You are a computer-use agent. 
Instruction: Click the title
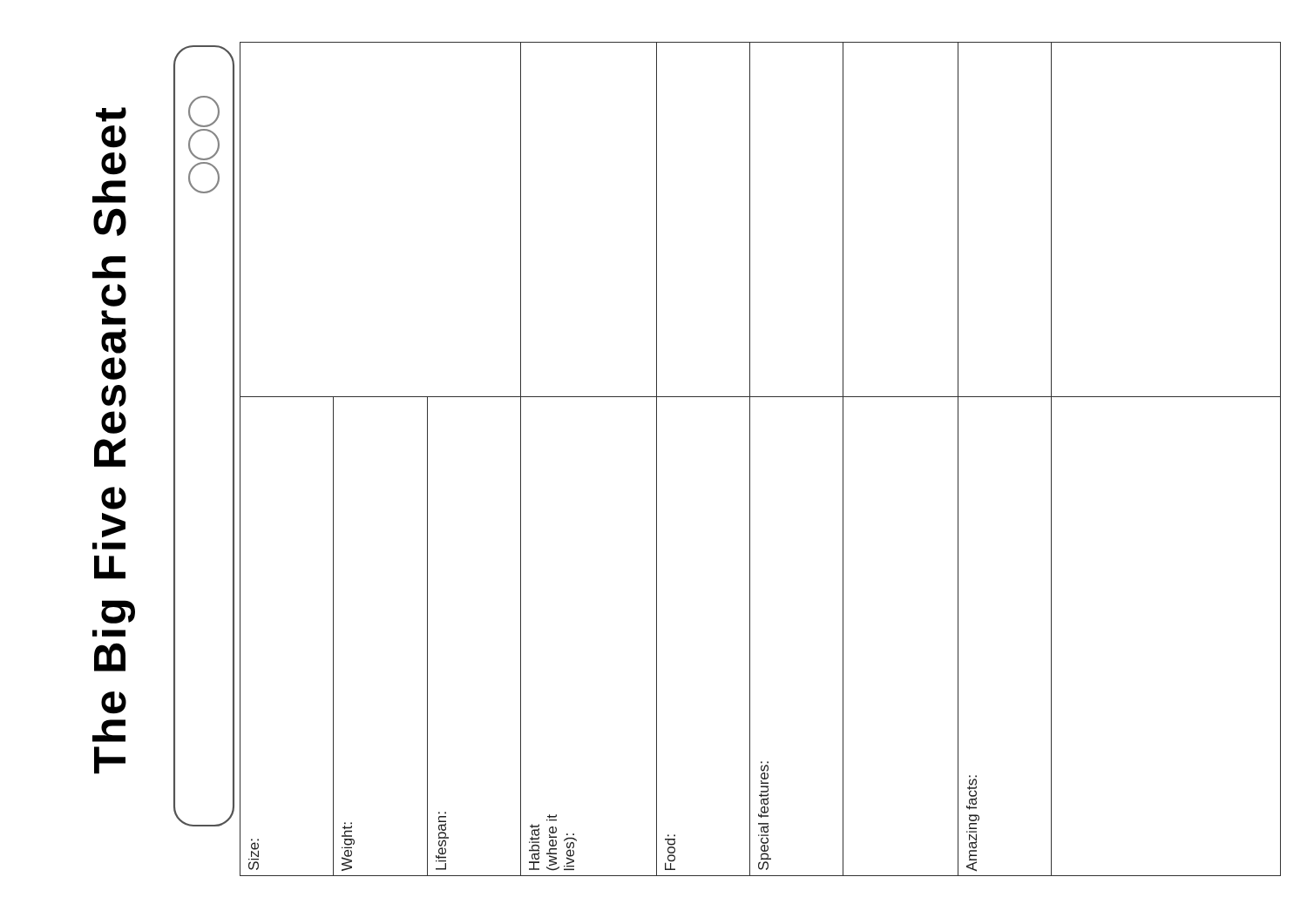[x=109, y=440]
